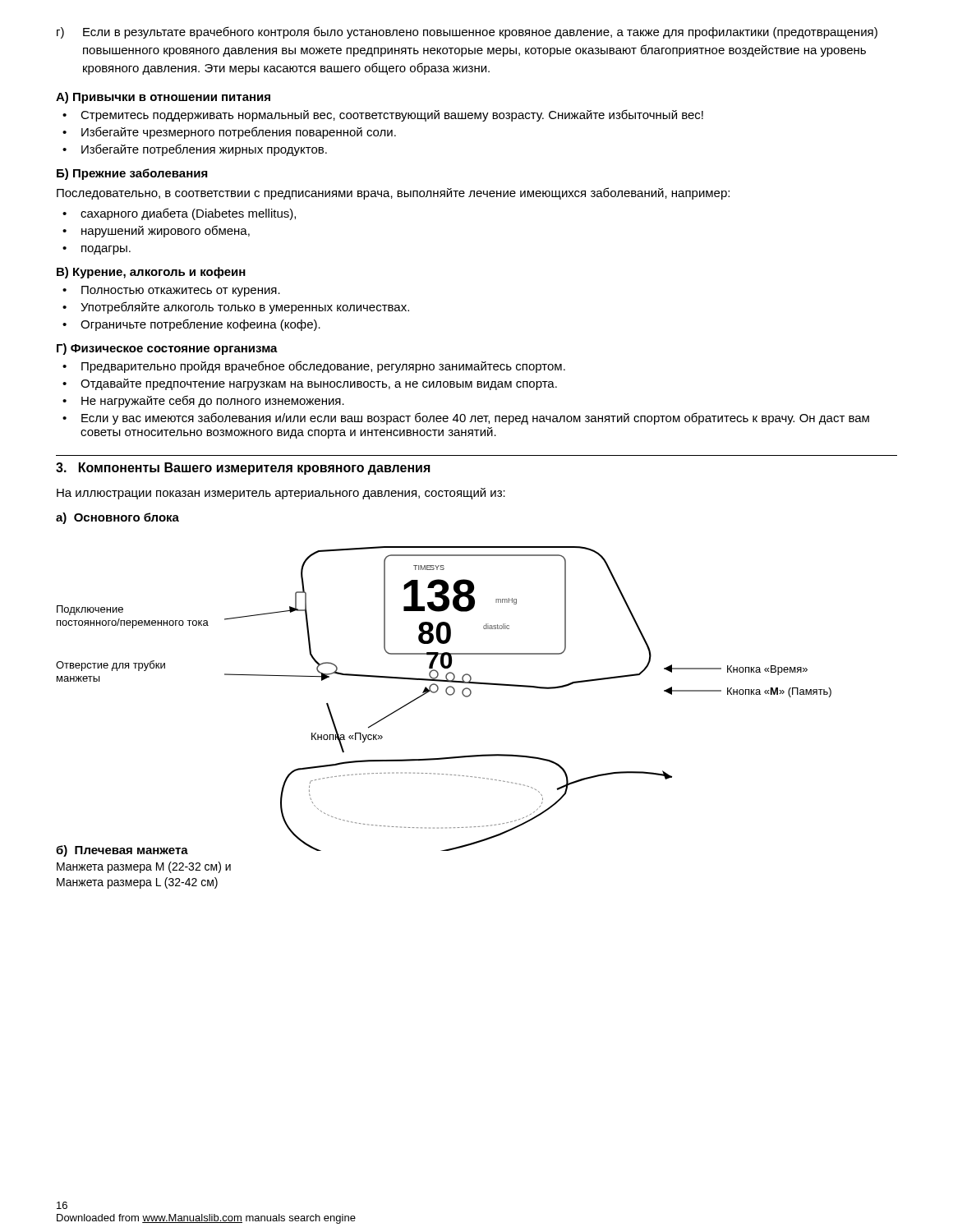Image resolution: width=953 pixels, height=1232 pixels.
Task: Locate the text block starting "Избегайте потребления жирных продуктов."
Action: tap(195, 150)
